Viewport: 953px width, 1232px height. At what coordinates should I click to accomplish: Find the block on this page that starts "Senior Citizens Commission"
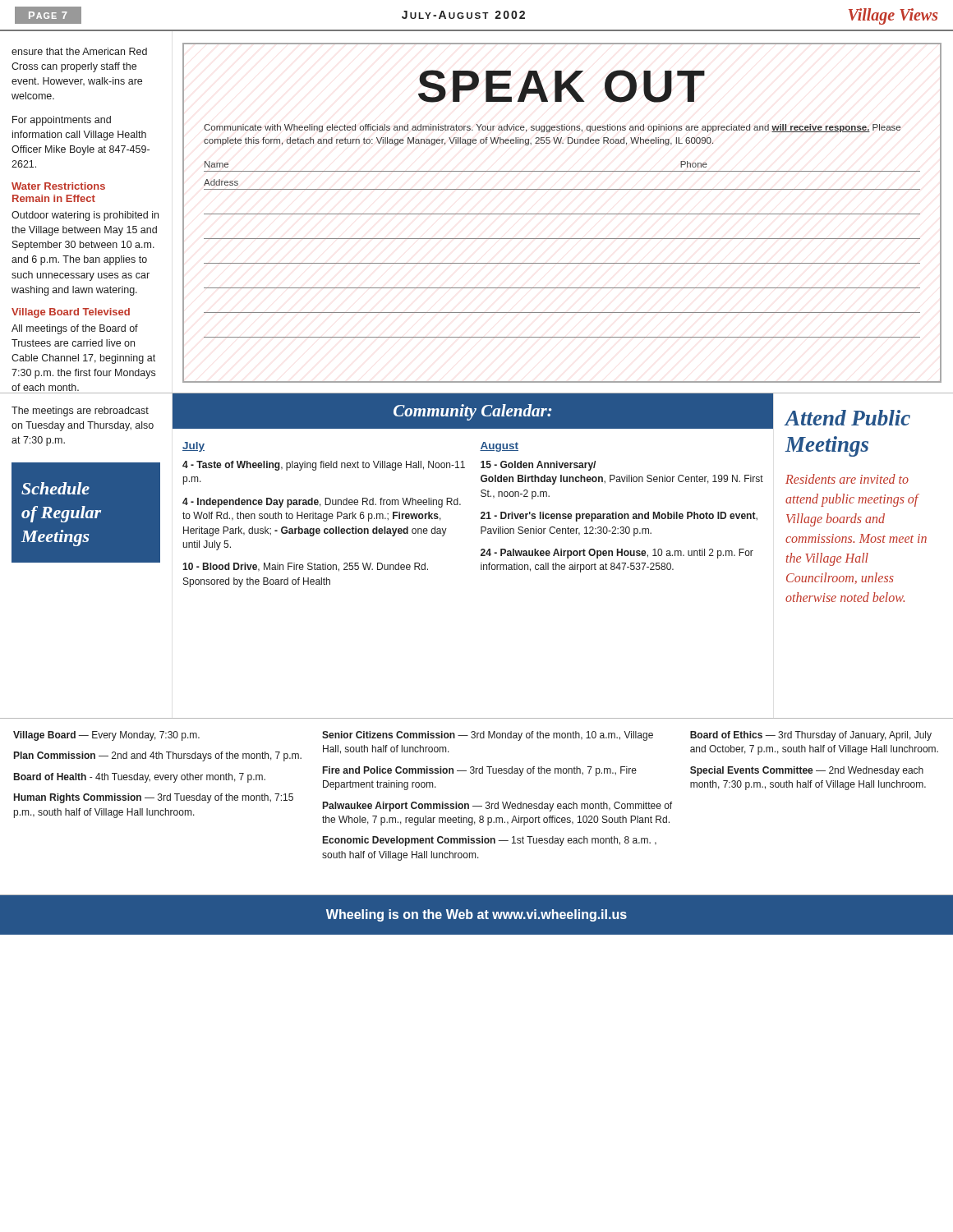coord(488,742)
